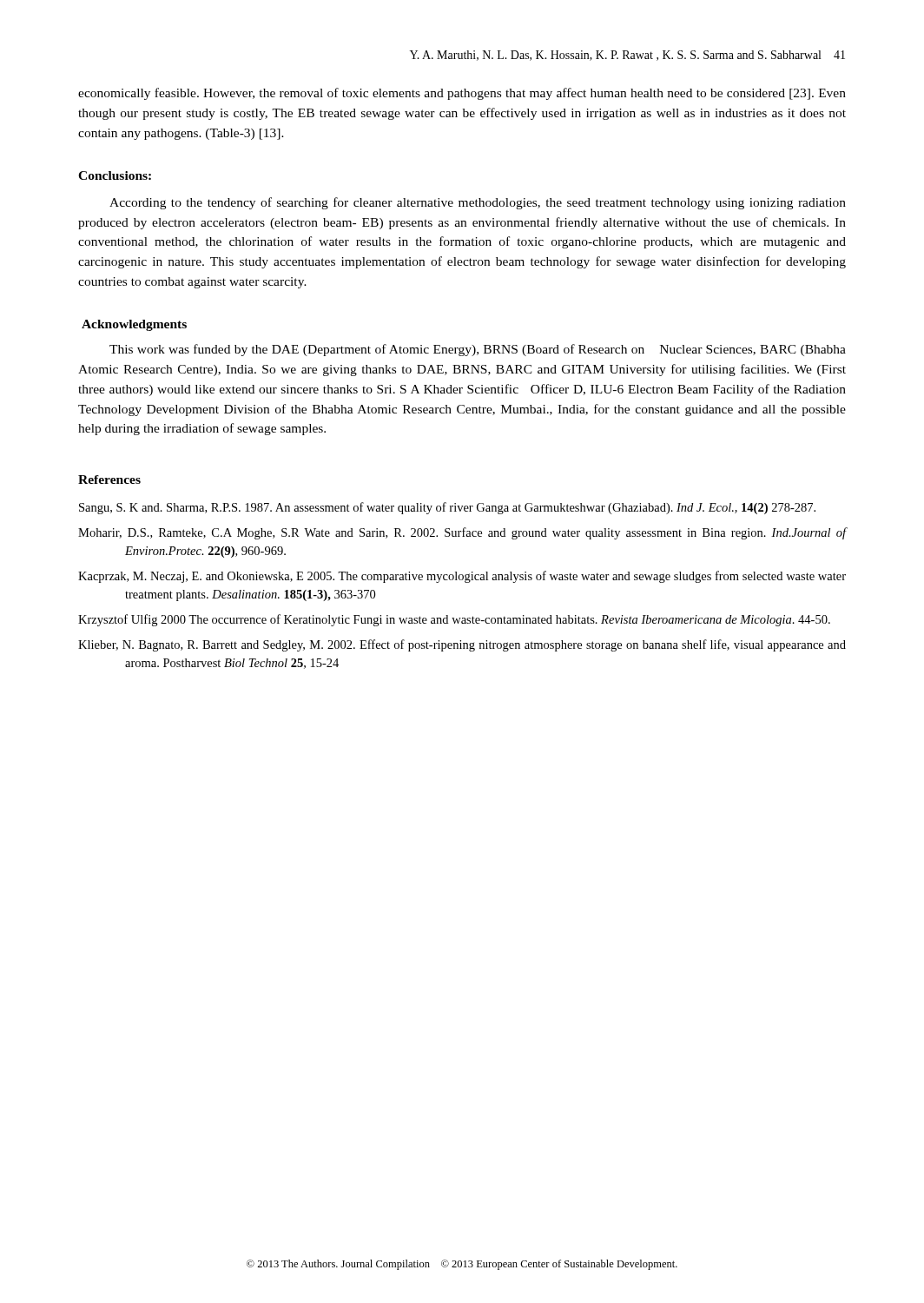Click on the passage starting "Klieber, N. Bagnato, R. Barrett and"

tap(462, 654)
